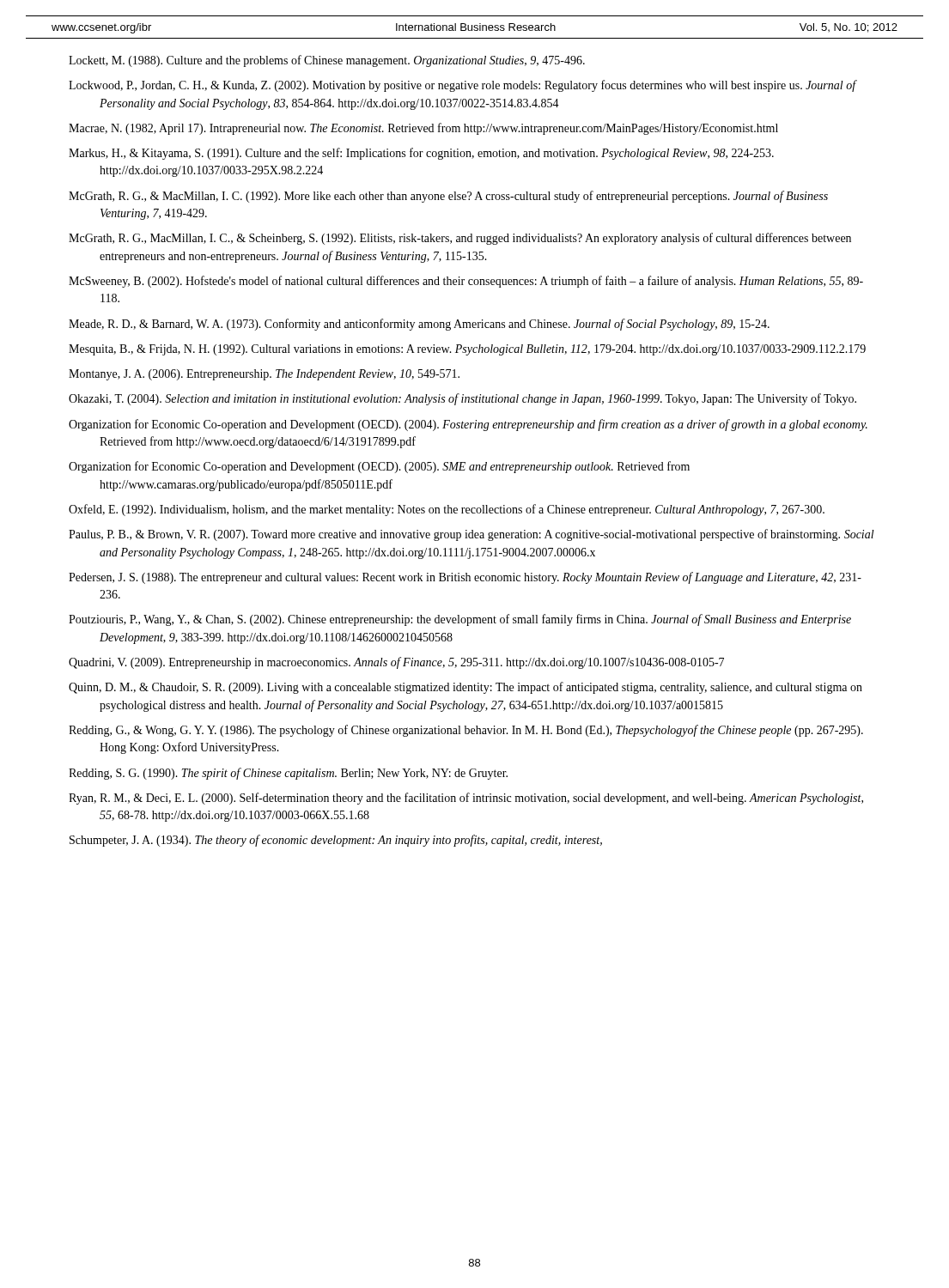The width and height of the screenshot is (949, 1288).
Task: Select the region starting "Poutziouris, P., Wang, Y., &"
Action: 460,629
